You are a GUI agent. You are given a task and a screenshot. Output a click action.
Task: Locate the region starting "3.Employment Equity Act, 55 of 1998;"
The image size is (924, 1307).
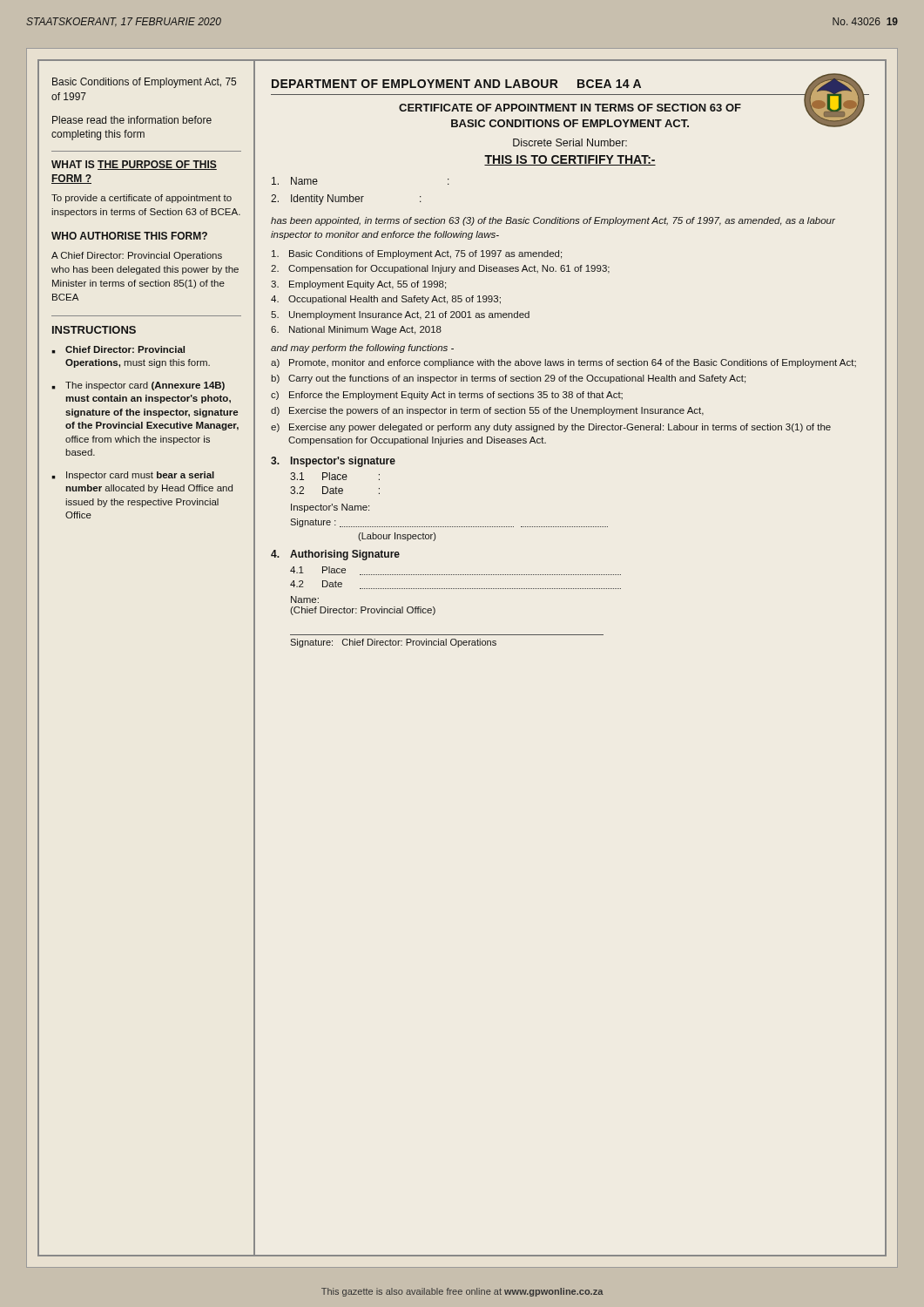point(359,284)
